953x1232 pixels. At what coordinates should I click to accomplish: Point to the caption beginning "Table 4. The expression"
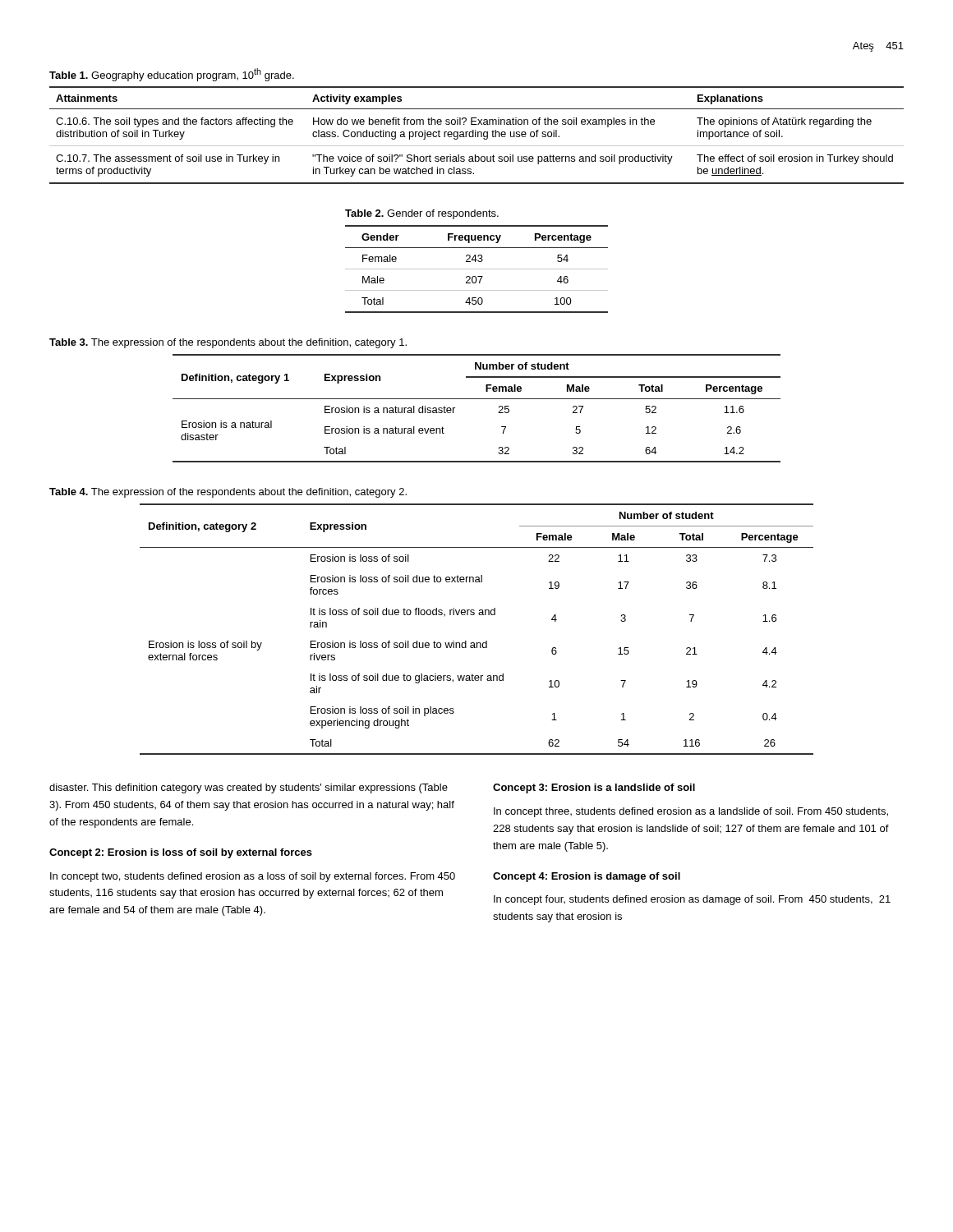pyautogui.click(x=228, y=492)
